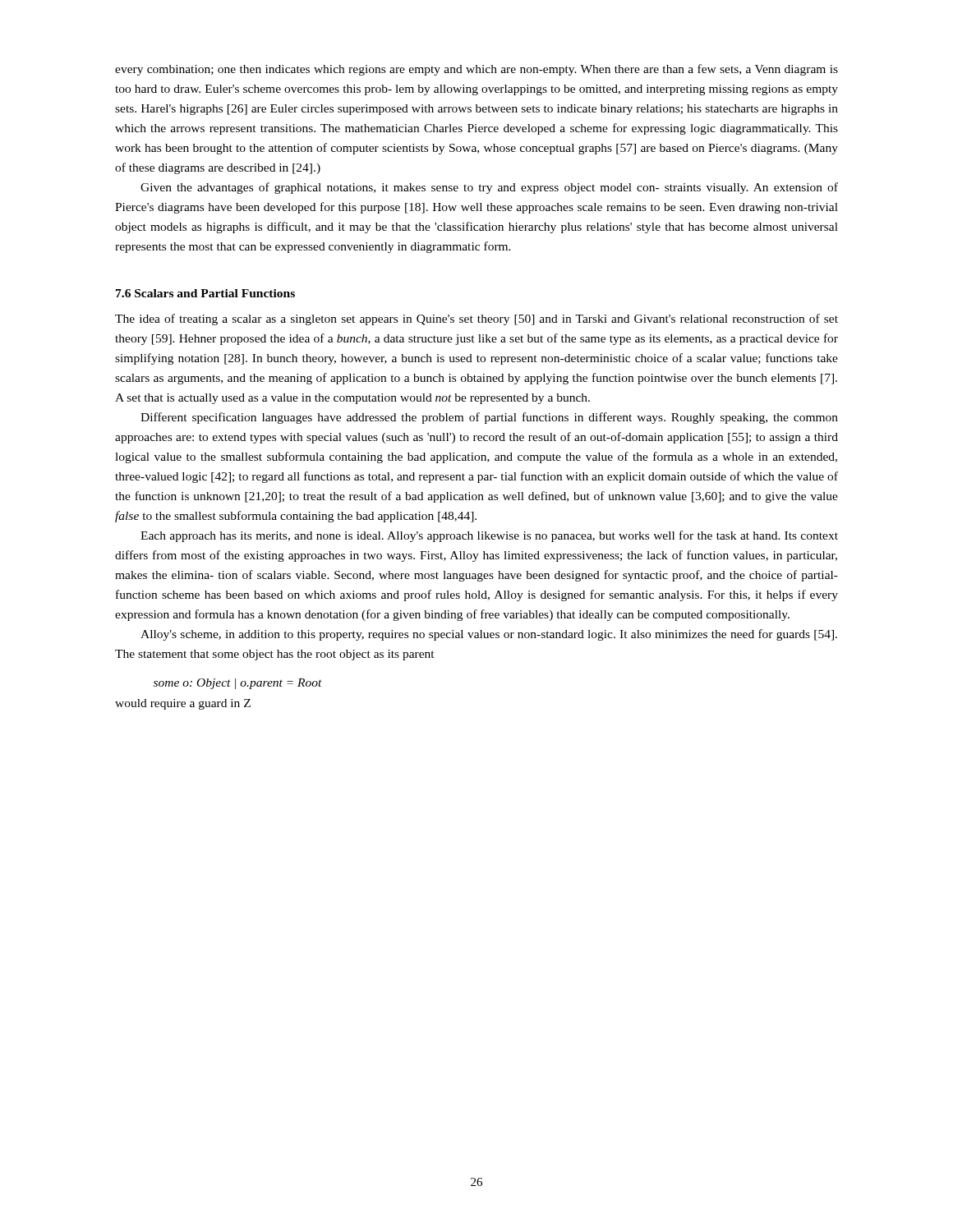Viewport: 953px width, 1232px height.
Task: Locate the text starting "some o: Object | o.parent = Root"
Action: pyautogui.click(x=237, y=682)
